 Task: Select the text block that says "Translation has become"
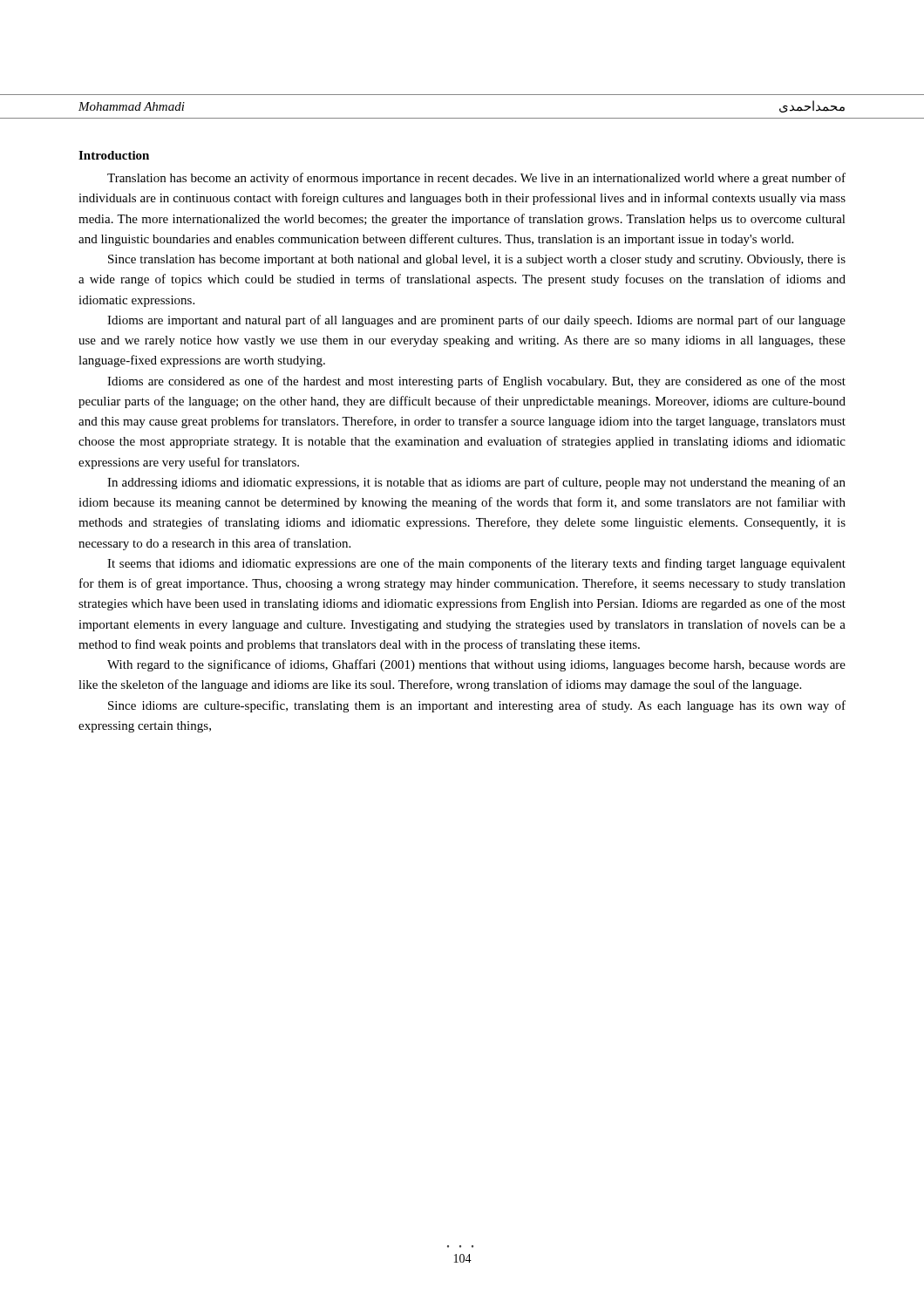pyautogui.click(x=462, y=452)
